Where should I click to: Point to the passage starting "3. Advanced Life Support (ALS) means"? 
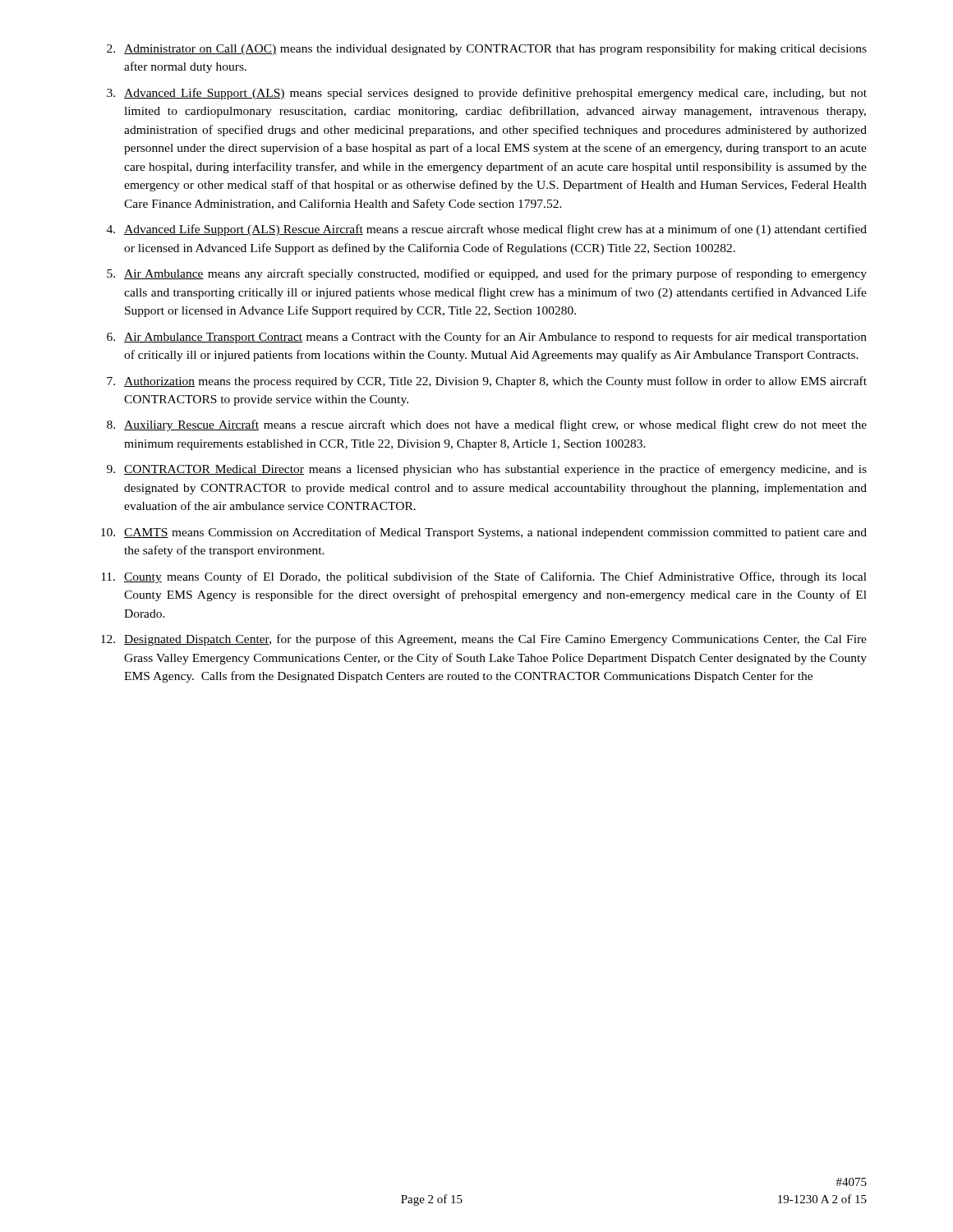click(x=476, y=148)
